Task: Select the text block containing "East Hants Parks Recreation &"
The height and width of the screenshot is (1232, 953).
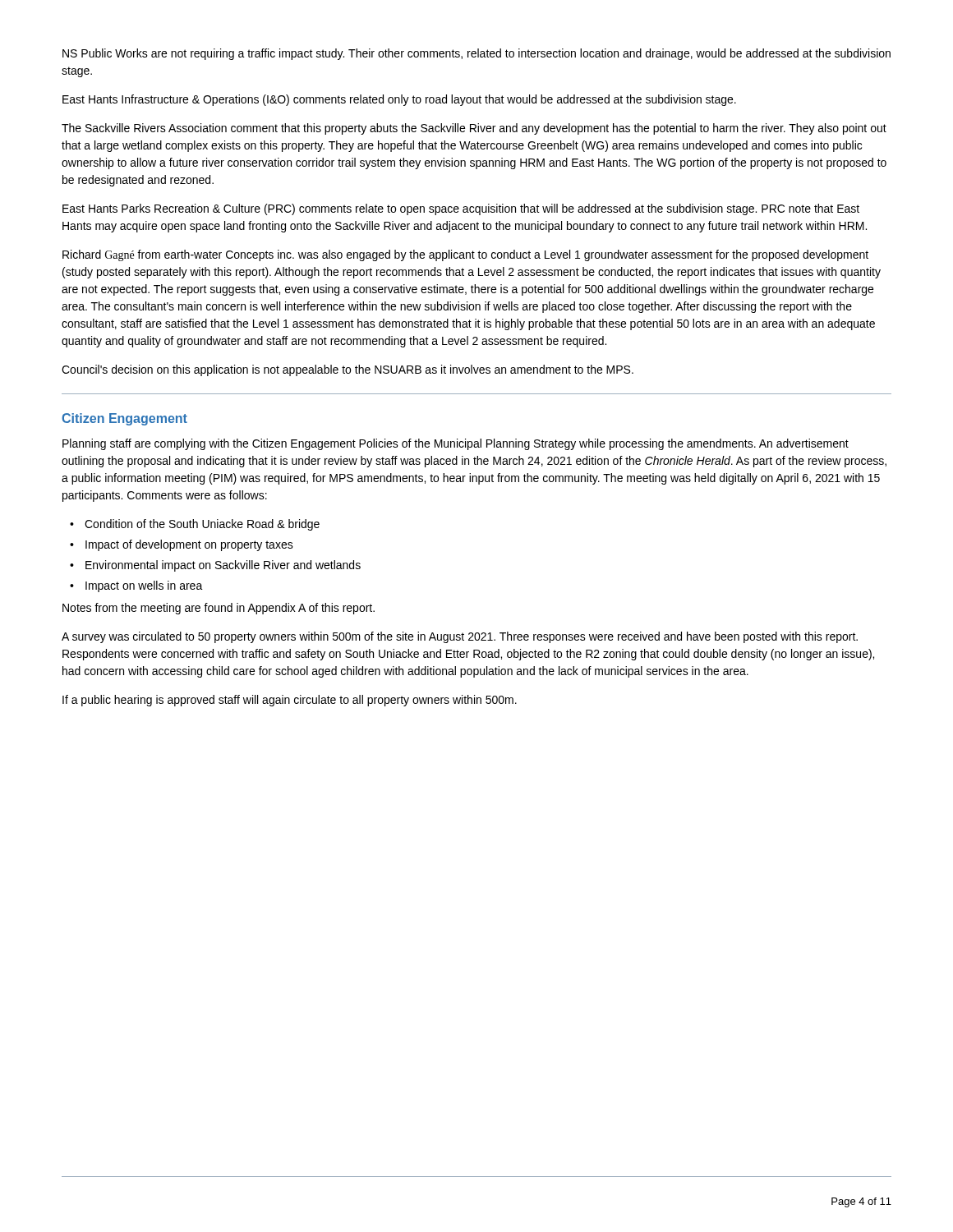Action: 476,218
